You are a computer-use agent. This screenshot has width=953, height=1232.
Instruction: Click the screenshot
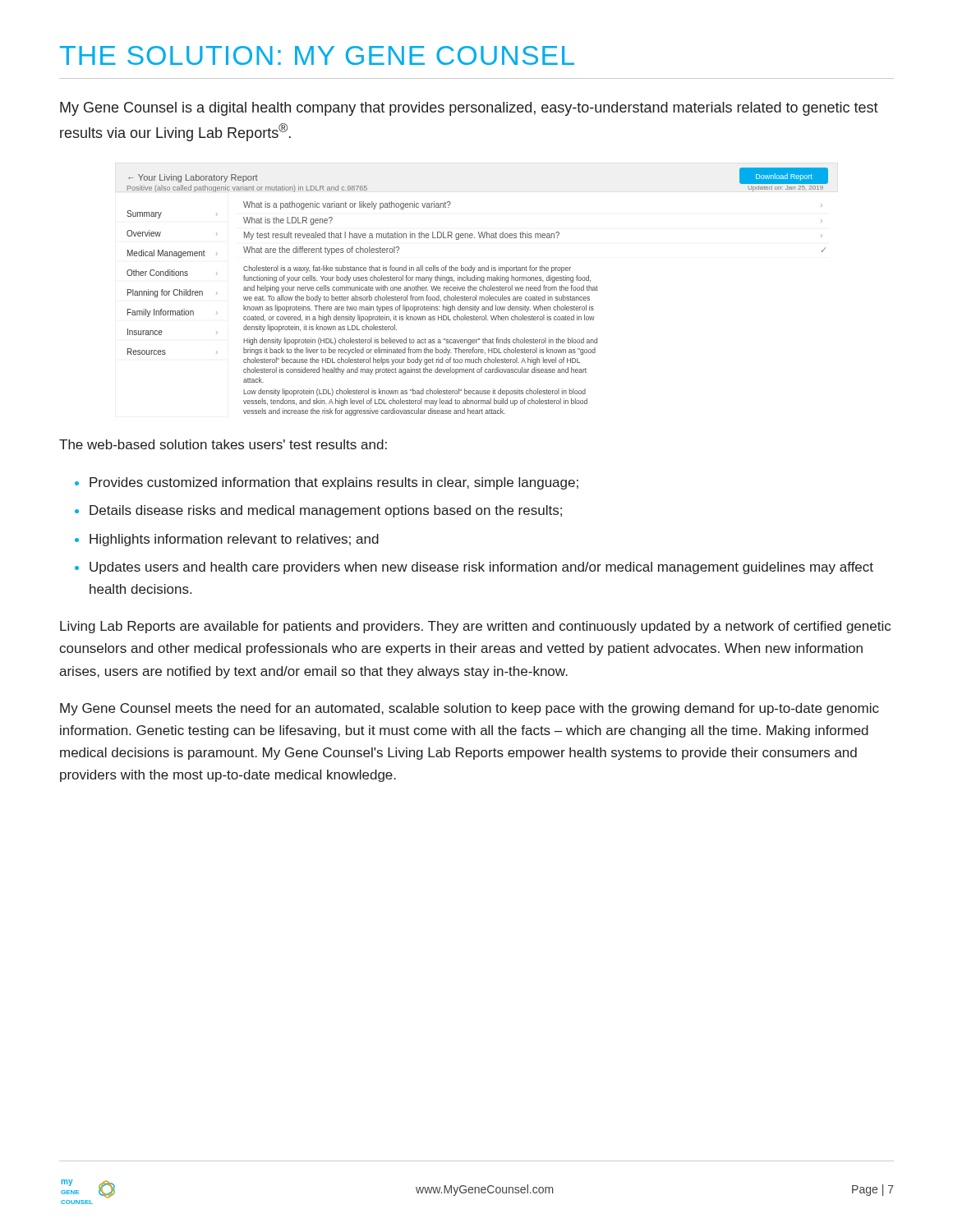(476, 290)
